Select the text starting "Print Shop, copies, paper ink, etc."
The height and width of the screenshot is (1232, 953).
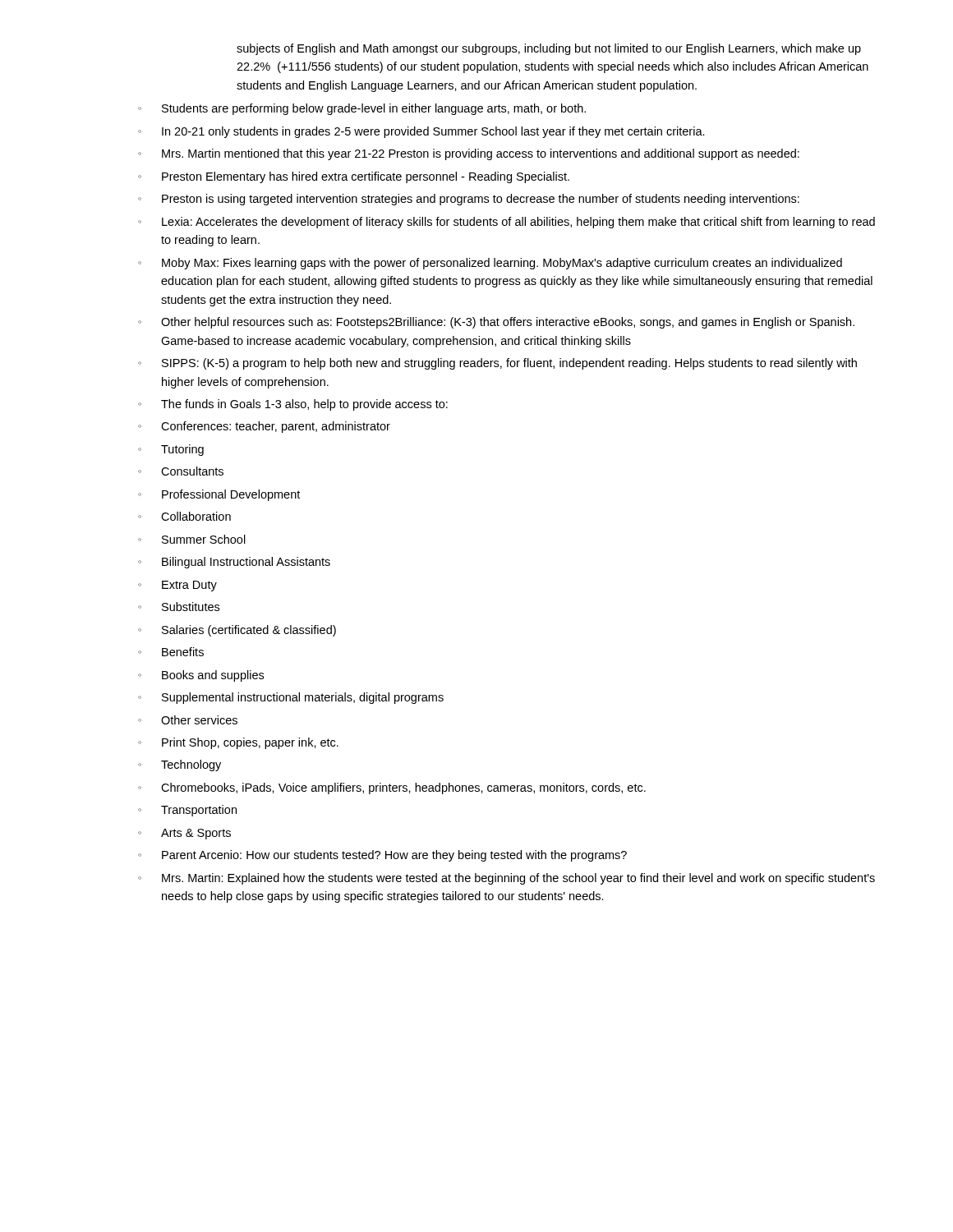point(238,743)
